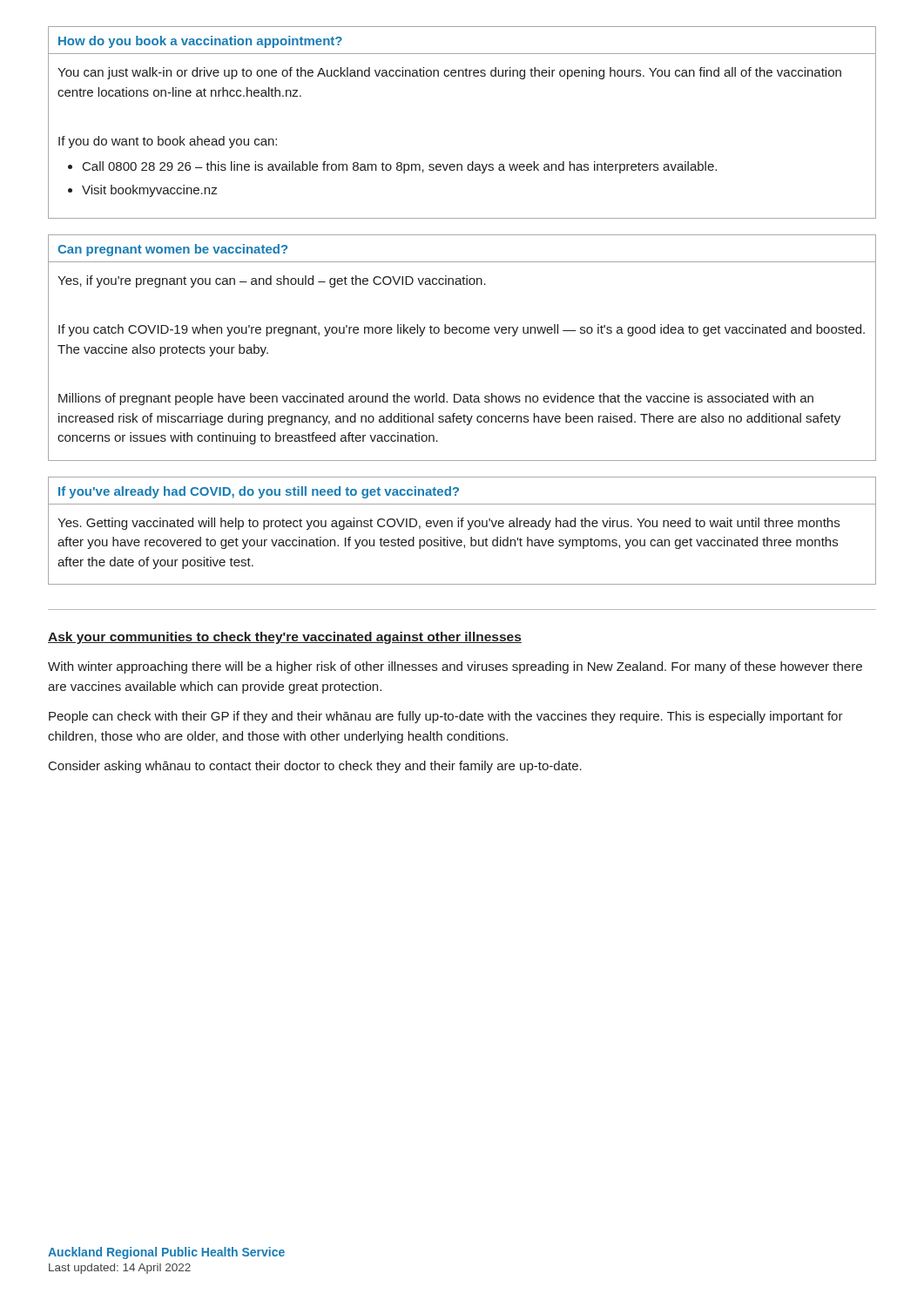Find the block starting "Ask your communities to check they're"
924x1307 pixels.
tap(462, 637)
